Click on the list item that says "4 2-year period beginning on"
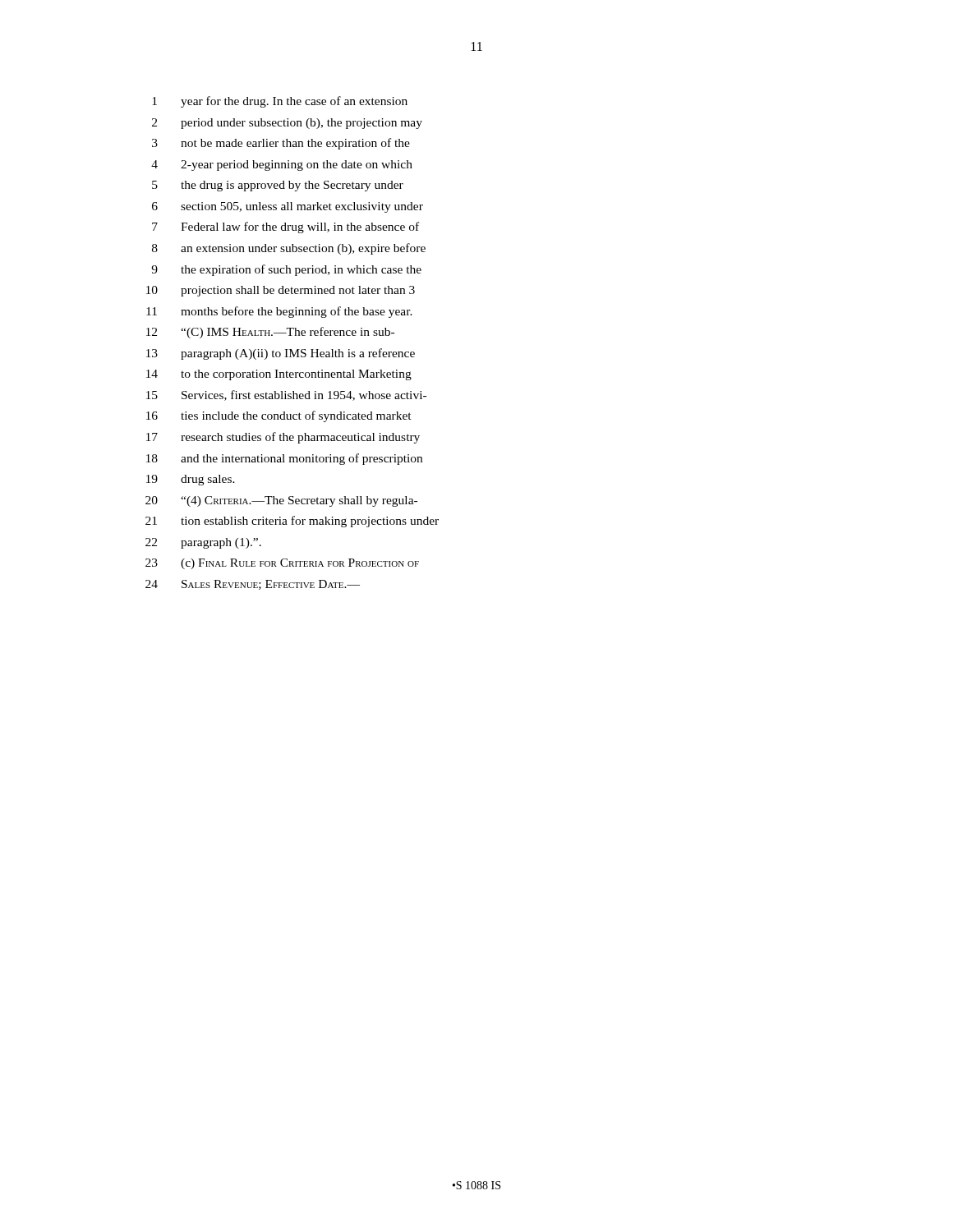 click(282, 165)
